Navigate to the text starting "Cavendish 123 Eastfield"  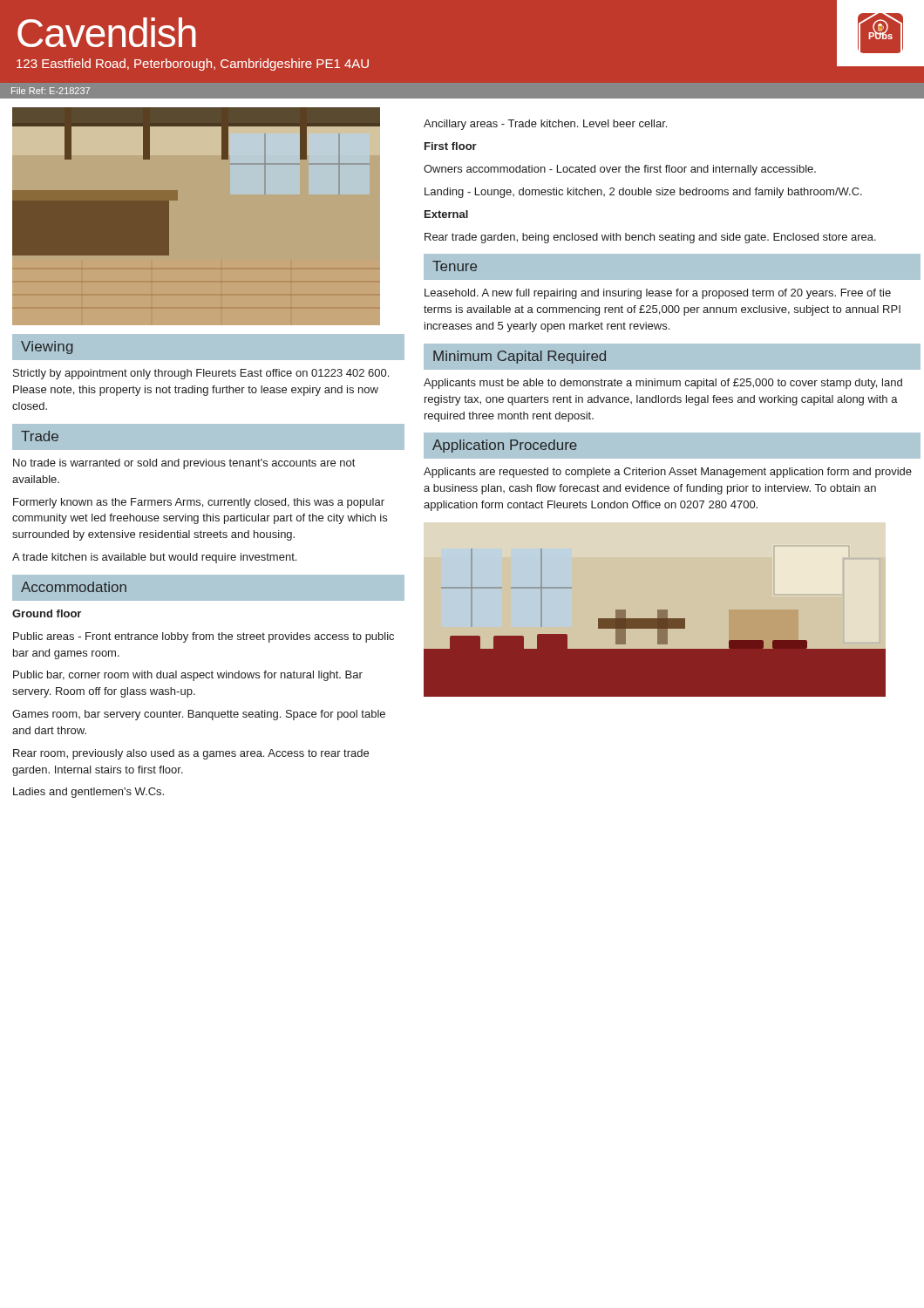click(163, 35)
